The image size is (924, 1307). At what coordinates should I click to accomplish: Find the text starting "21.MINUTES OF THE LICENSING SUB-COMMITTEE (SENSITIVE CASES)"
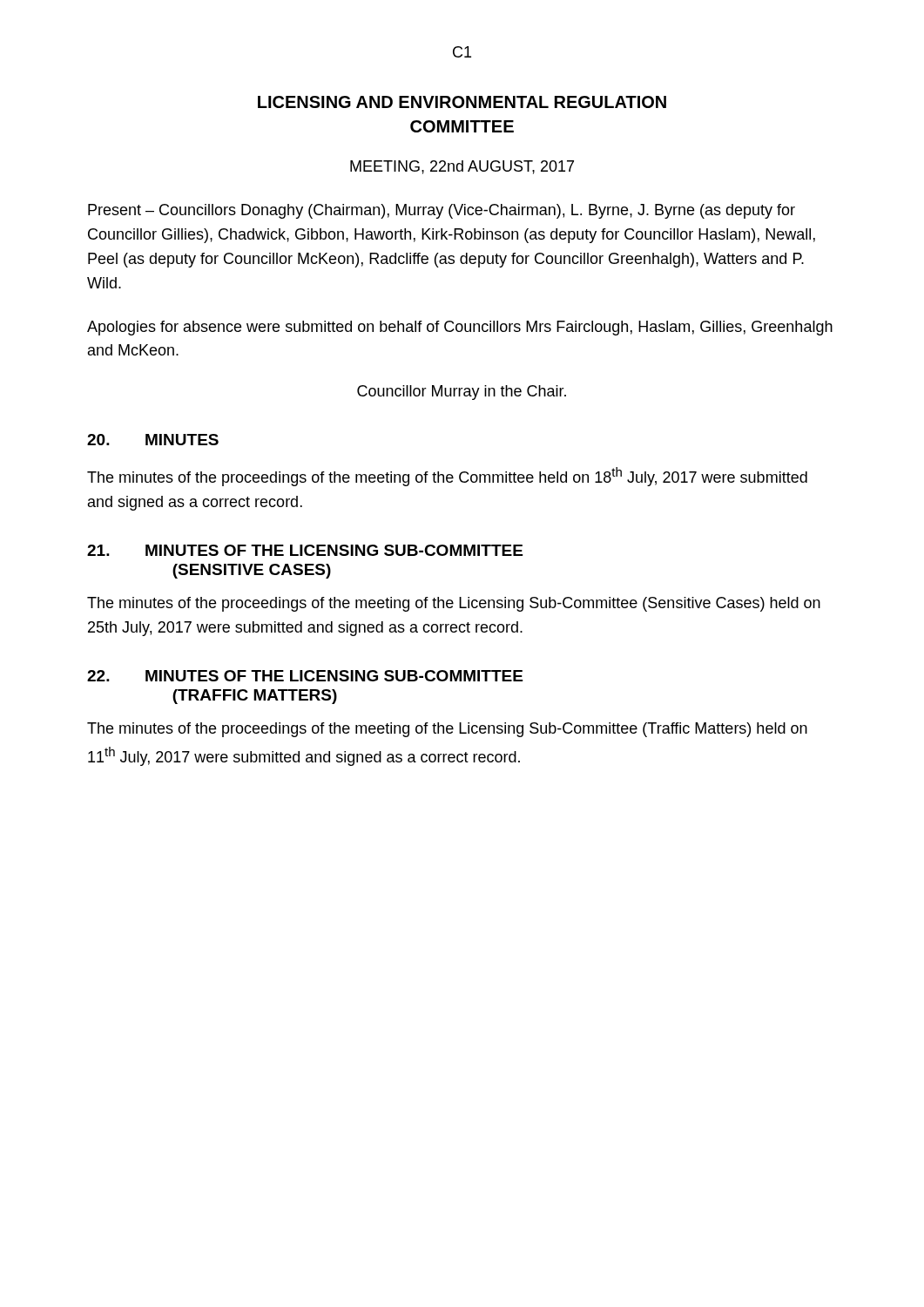[305, 560]
